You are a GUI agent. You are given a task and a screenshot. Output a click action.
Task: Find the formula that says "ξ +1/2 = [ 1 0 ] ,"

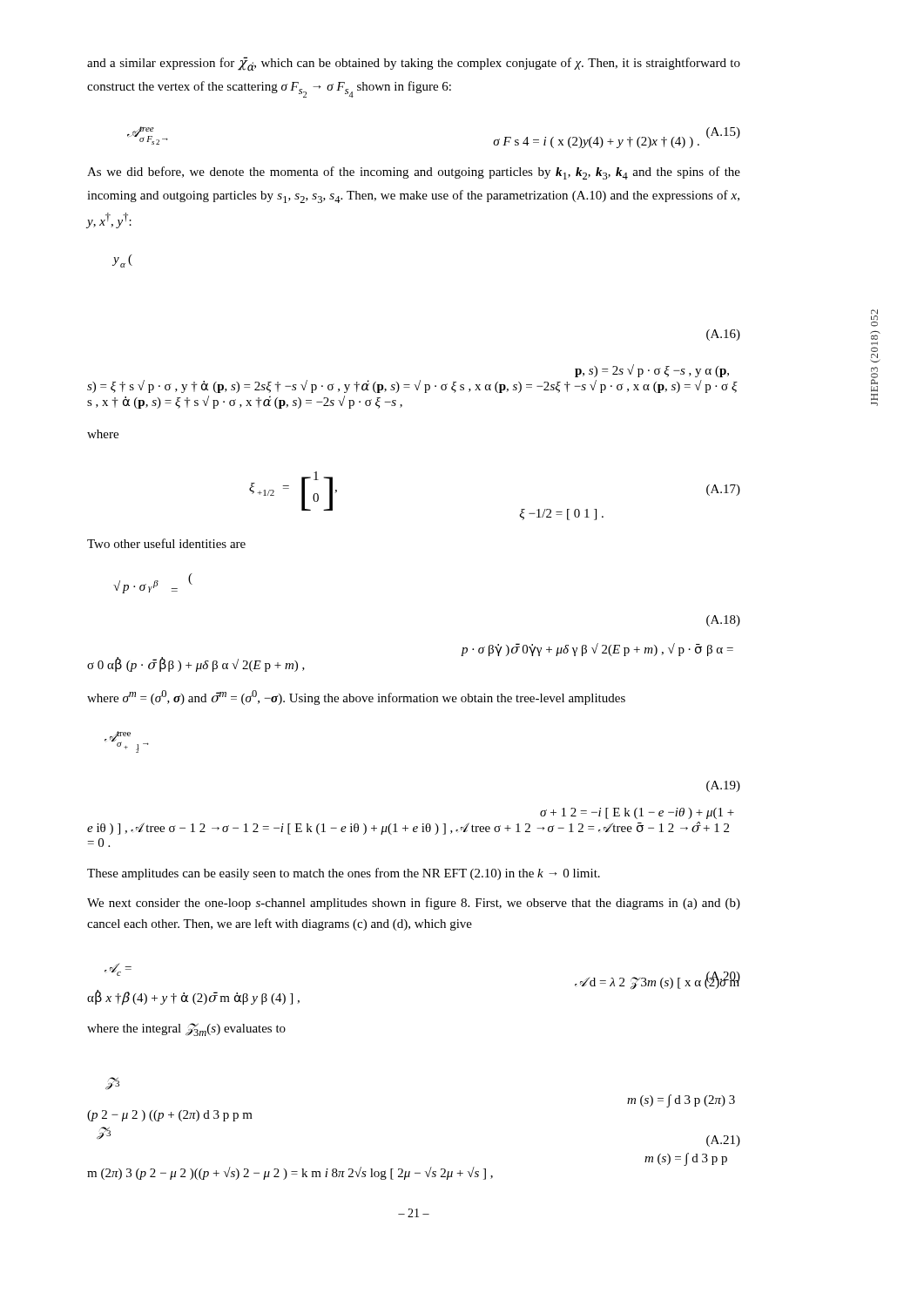click(304, 495)
